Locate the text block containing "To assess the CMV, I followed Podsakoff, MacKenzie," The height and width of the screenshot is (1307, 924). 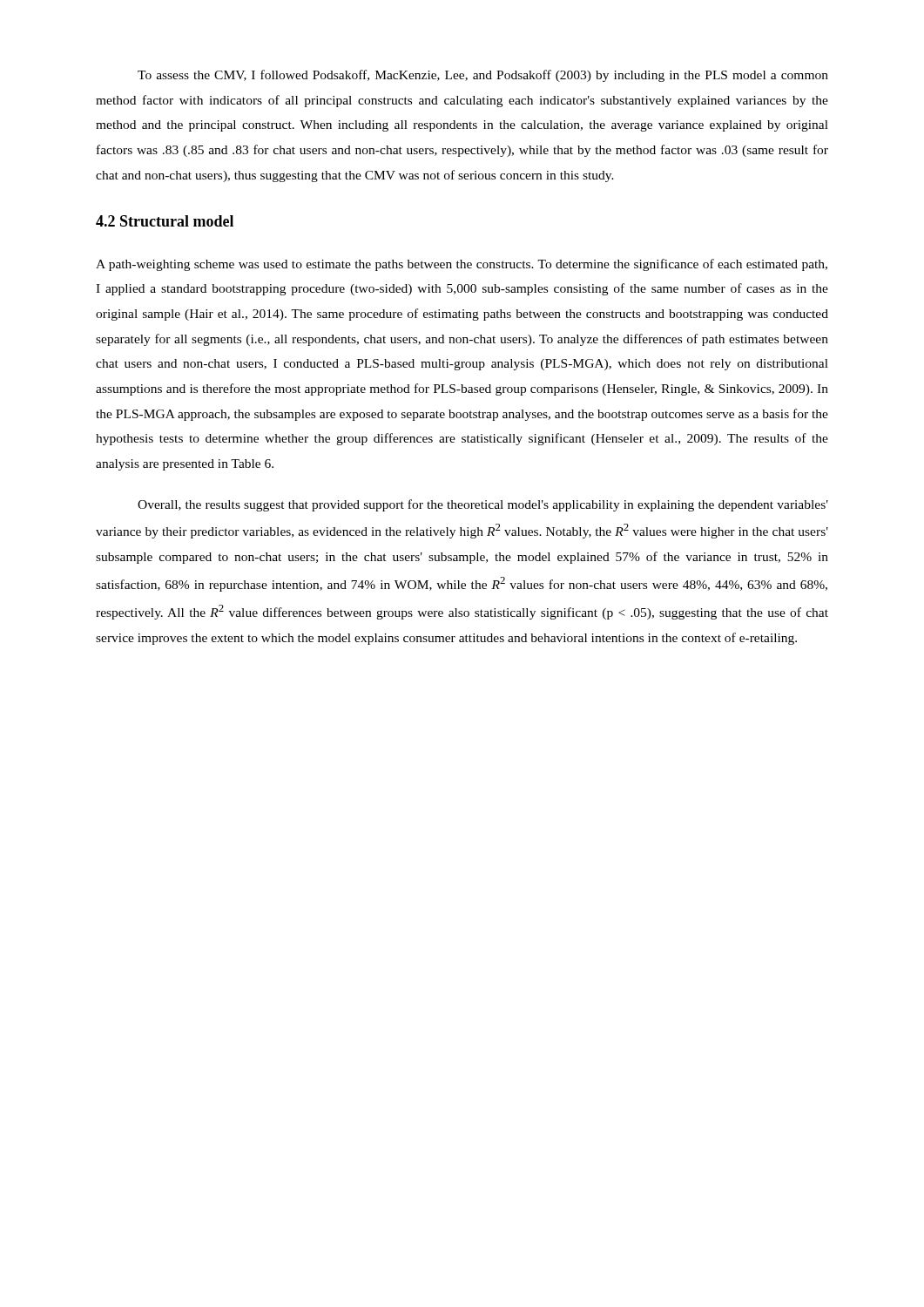(x=462, y=125)
